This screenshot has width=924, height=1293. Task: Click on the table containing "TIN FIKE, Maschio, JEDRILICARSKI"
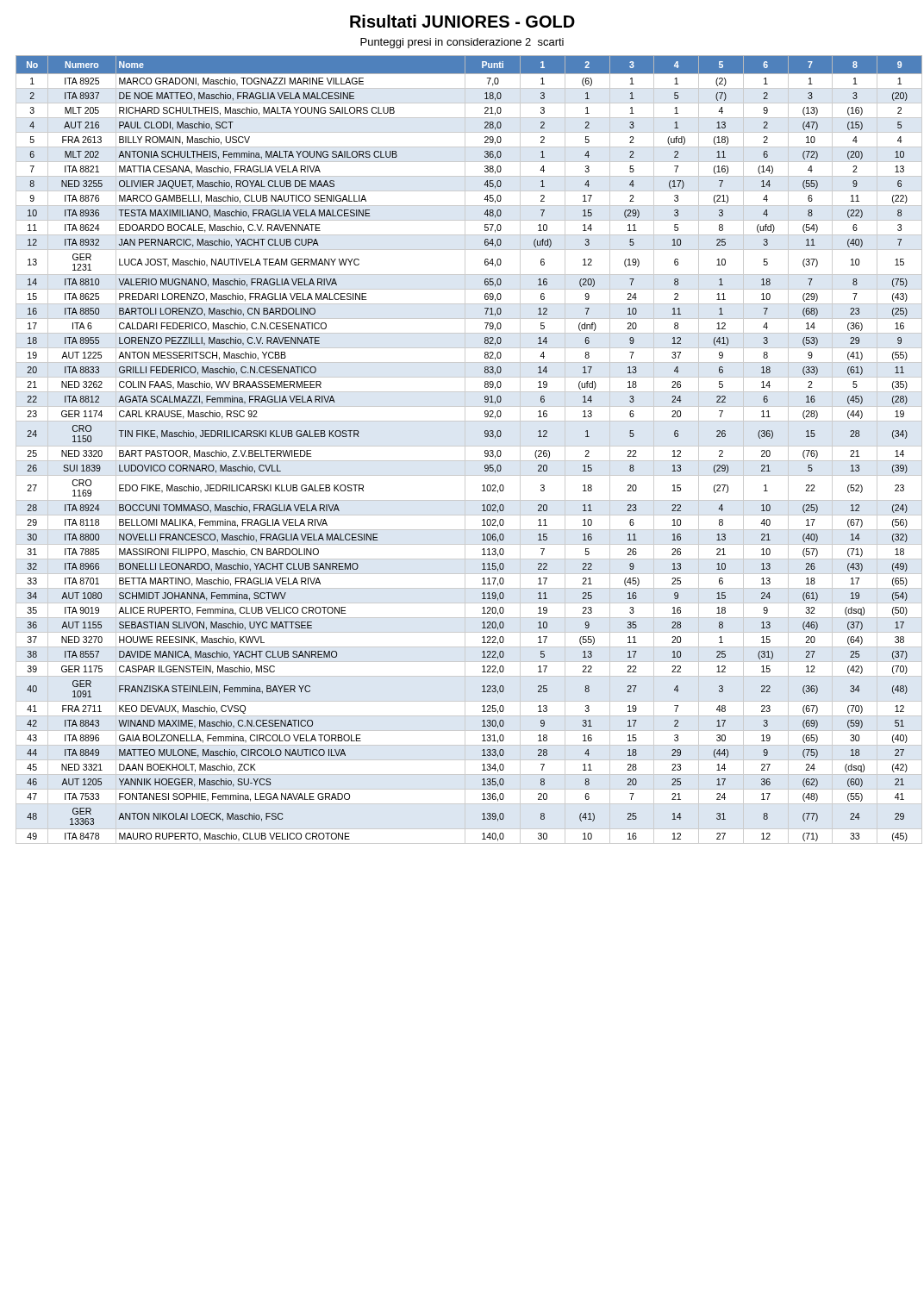[x=462, y=450]
